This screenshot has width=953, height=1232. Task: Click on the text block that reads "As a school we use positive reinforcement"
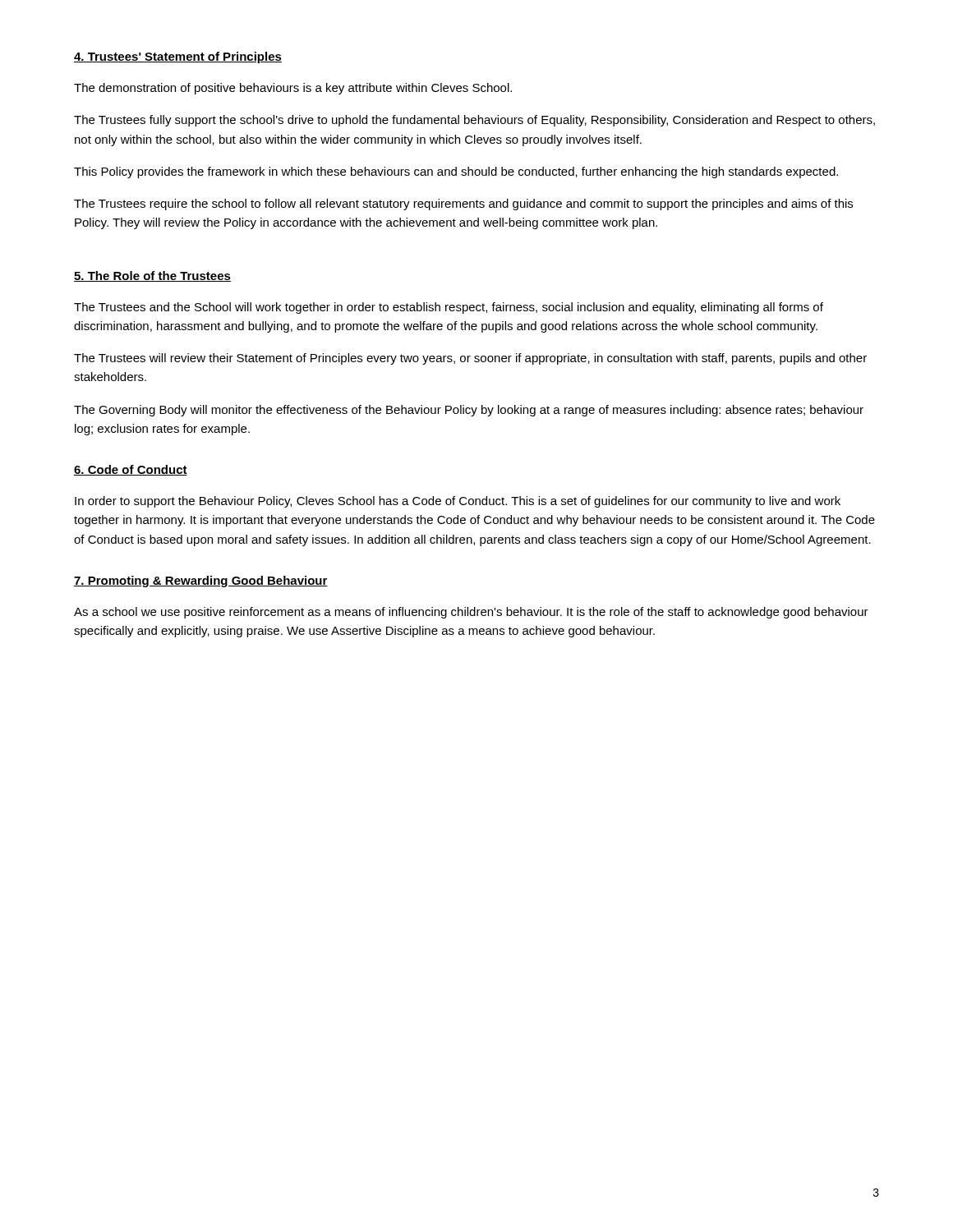pyautogui.click(x=471, y=621)
